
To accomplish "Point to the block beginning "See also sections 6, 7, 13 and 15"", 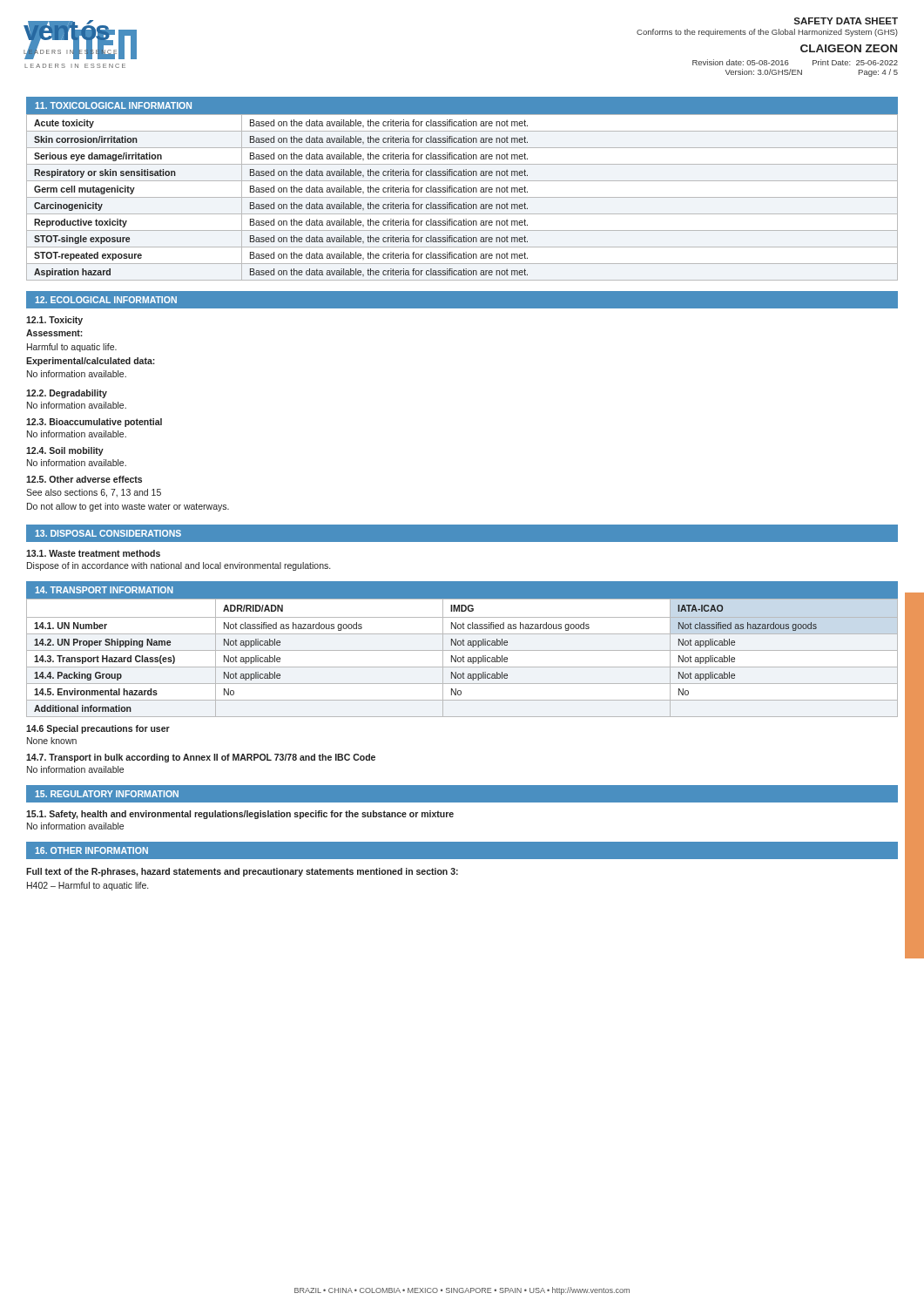I will click(x=128, y=499).
